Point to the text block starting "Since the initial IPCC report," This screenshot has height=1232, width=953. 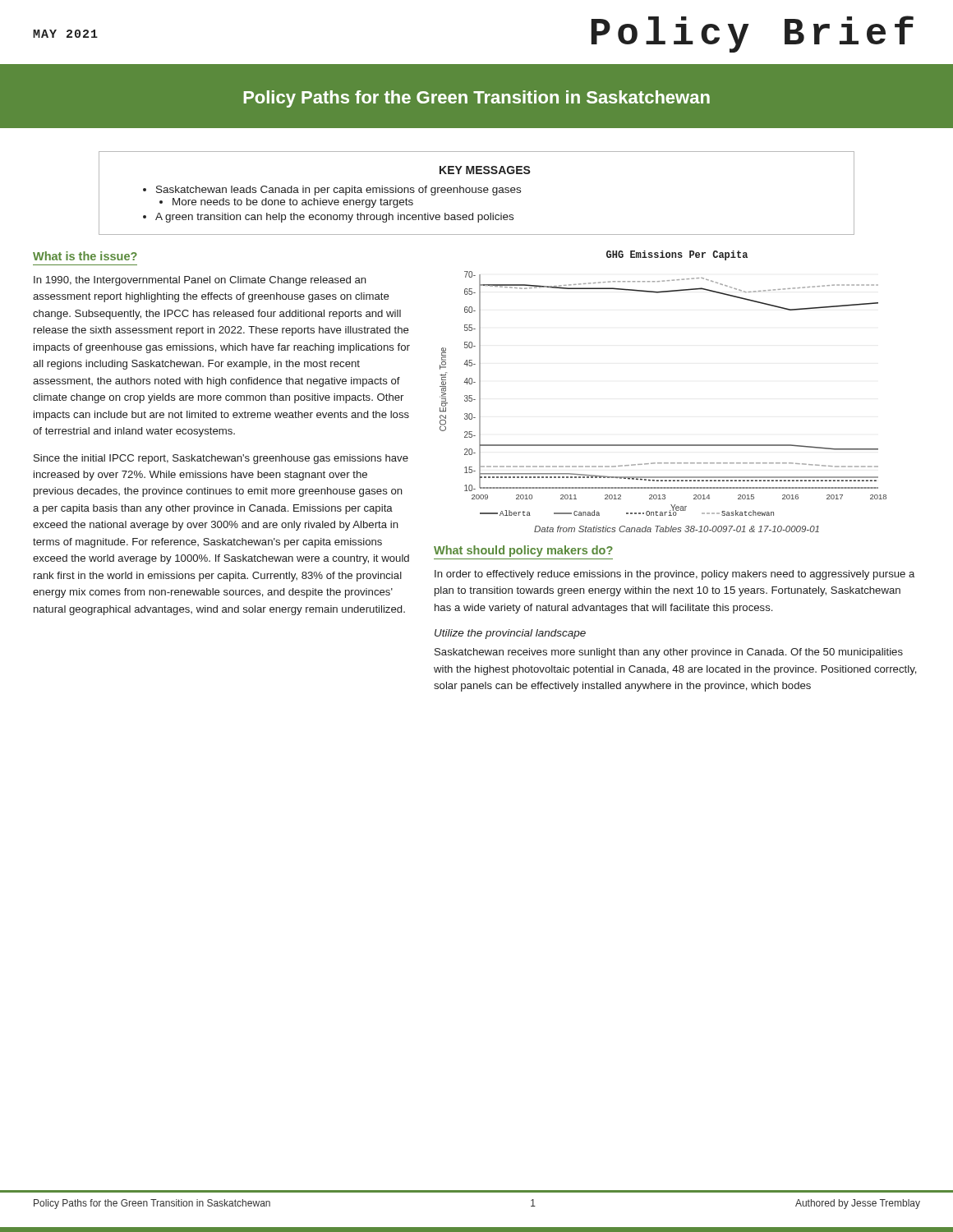[x=221, y=533]
